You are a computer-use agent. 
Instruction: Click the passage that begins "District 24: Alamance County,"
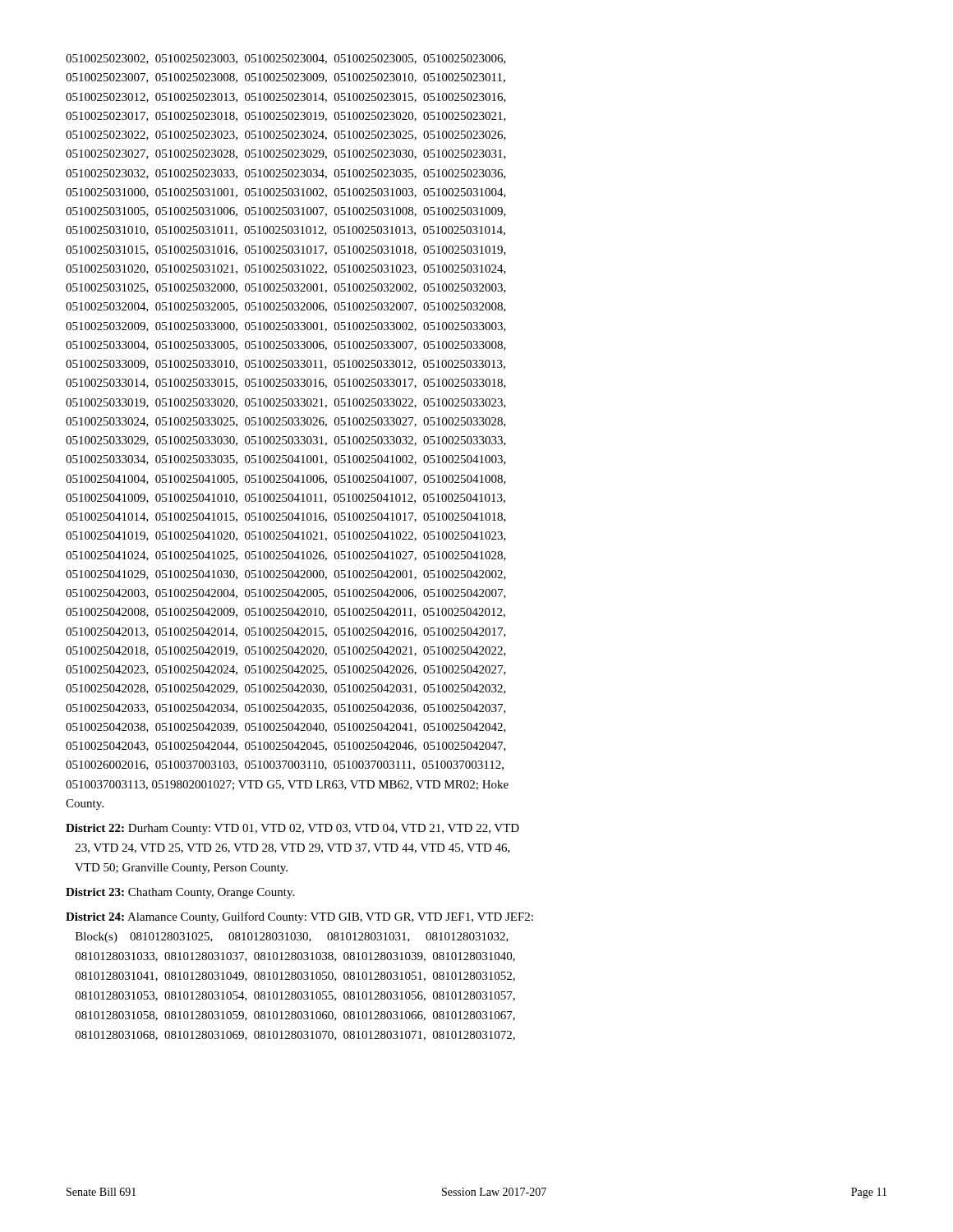coord(300,976)
